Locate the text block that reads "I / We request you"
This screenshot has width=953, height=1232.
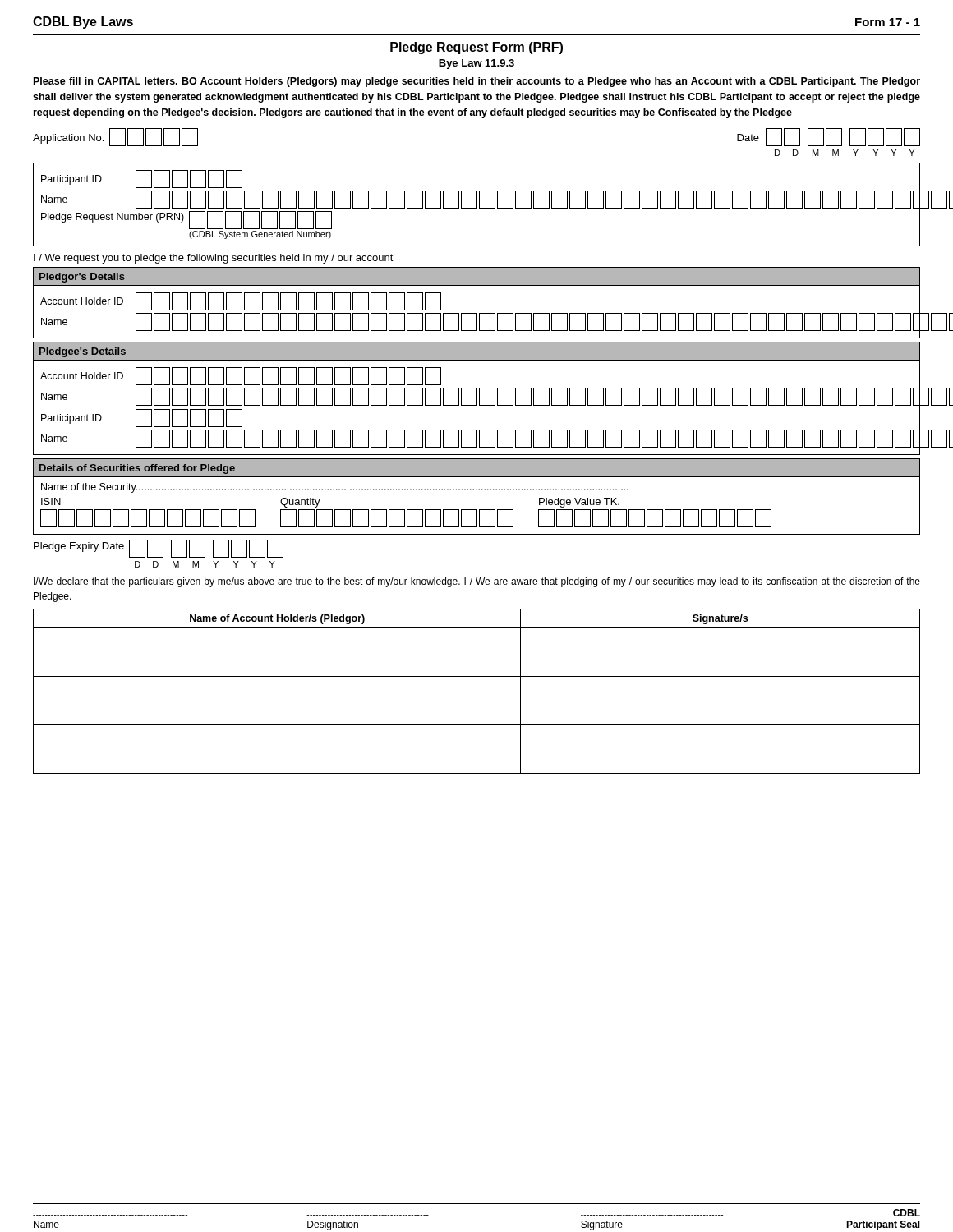tap(213, 258)
